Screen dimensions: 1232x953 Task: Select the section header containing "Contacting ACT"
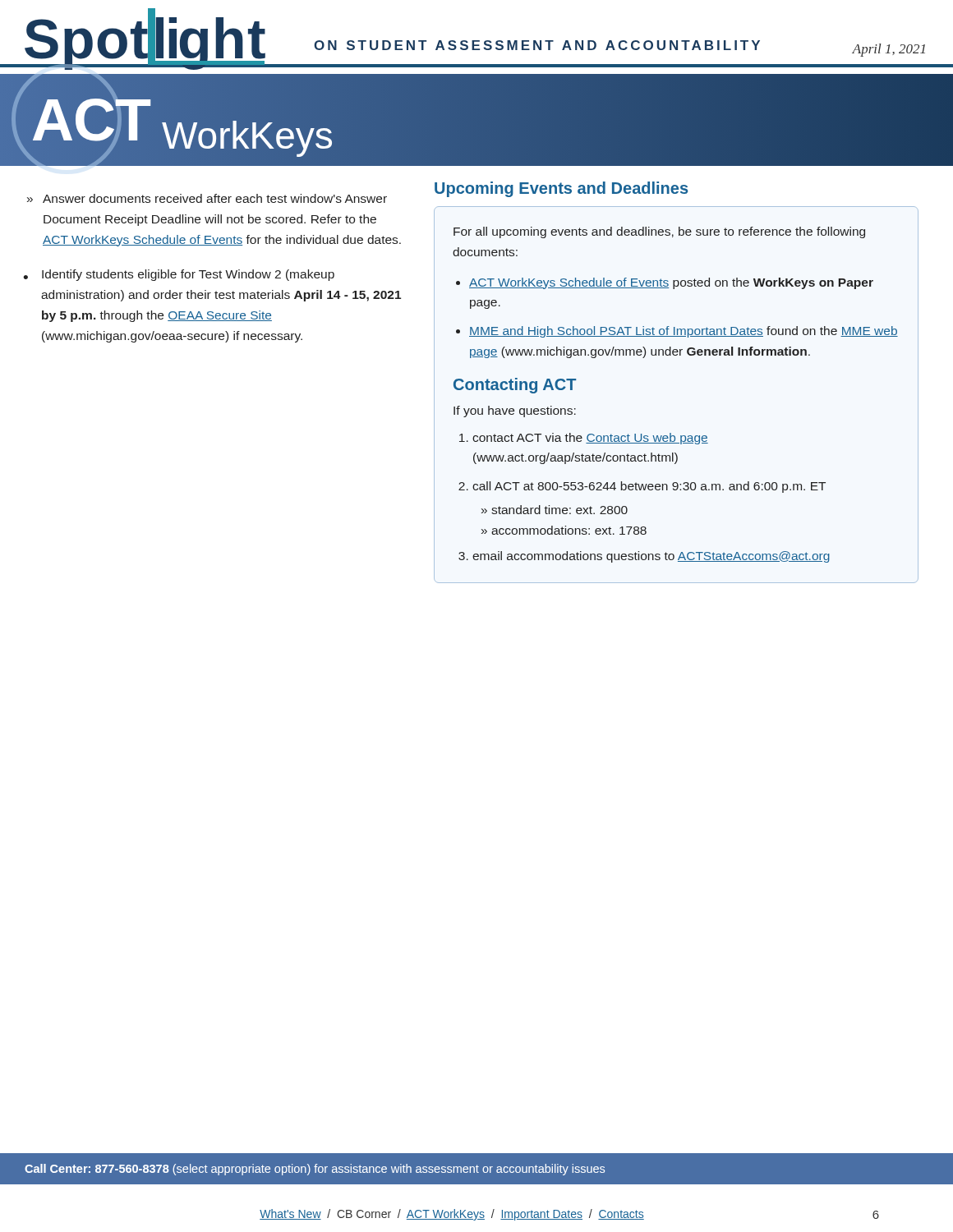coord(514,384)
